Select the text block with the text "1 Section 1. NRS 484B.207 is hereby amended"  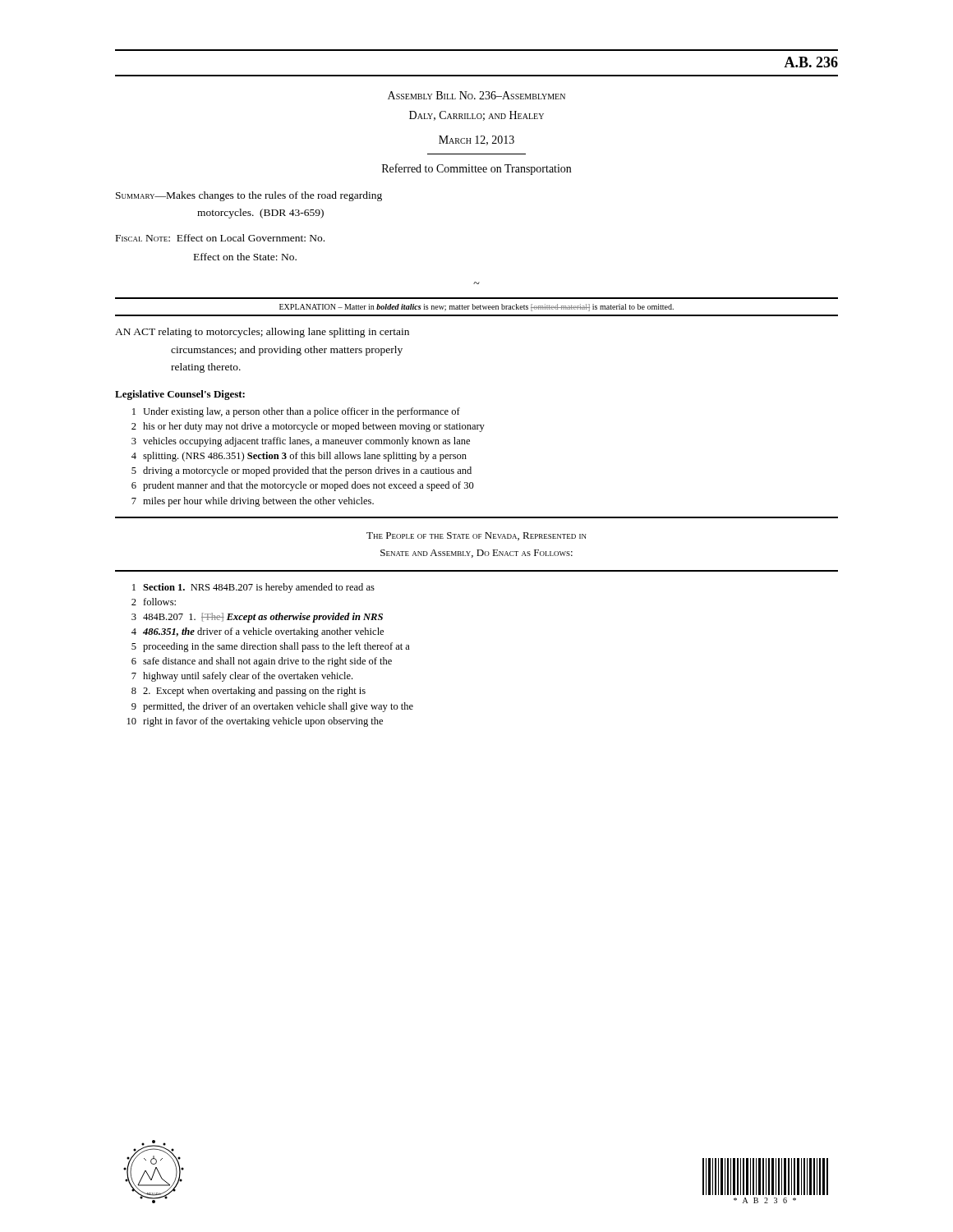[253, 588]
